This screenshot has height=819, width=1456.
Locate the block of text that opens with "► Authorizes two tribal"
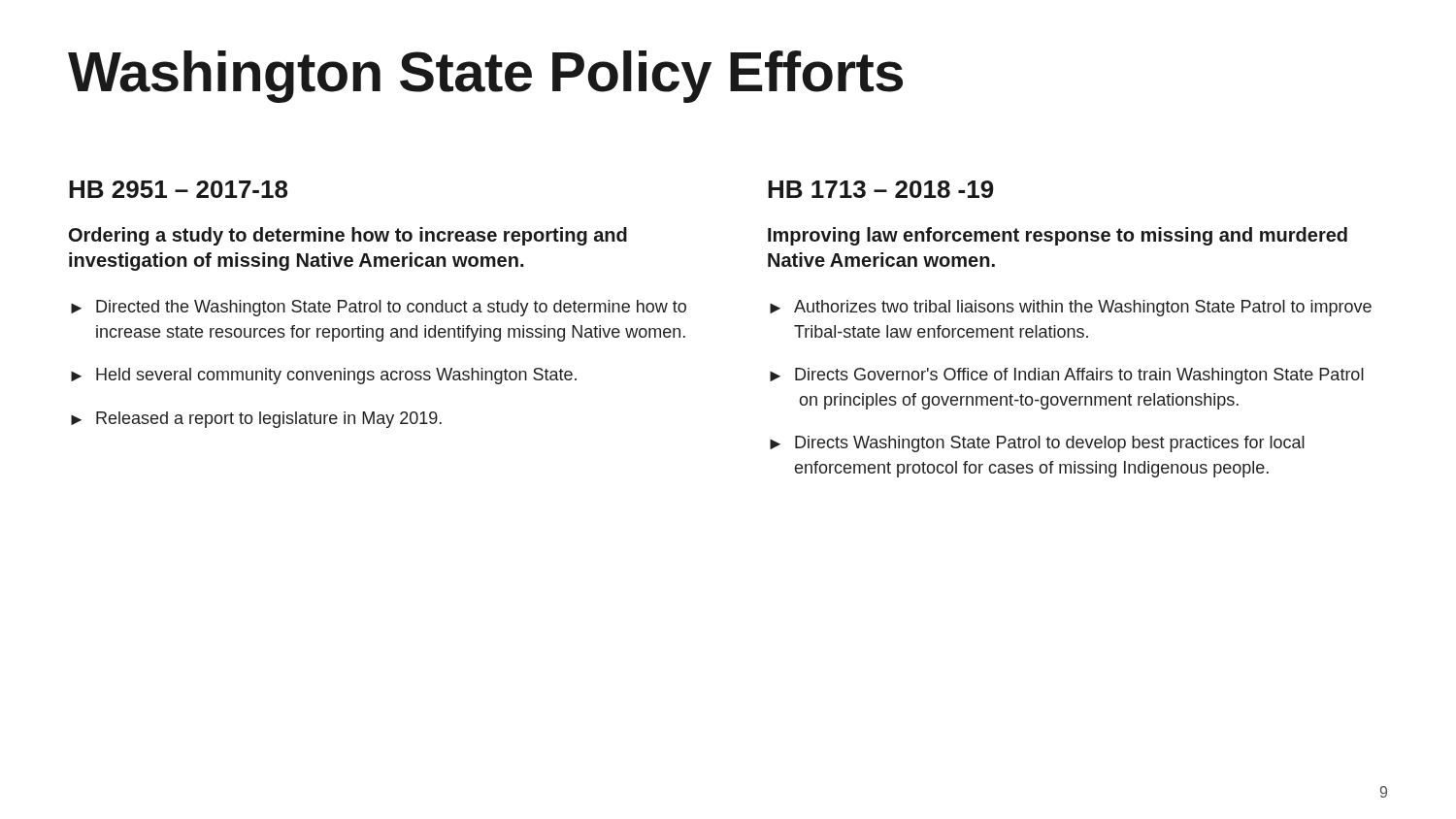point(1077,319)
